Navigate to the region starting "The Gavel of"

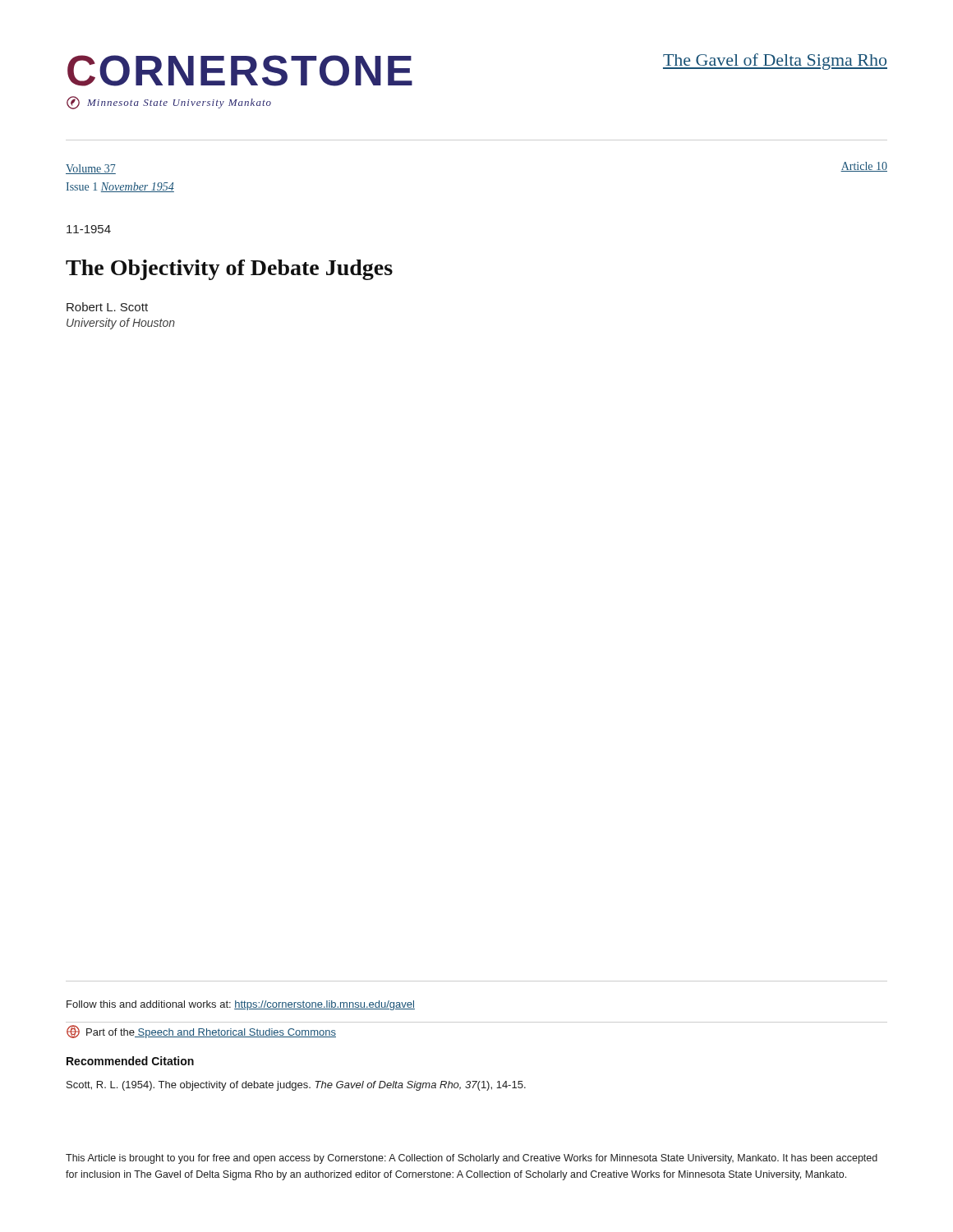click(x=775, y=60)
